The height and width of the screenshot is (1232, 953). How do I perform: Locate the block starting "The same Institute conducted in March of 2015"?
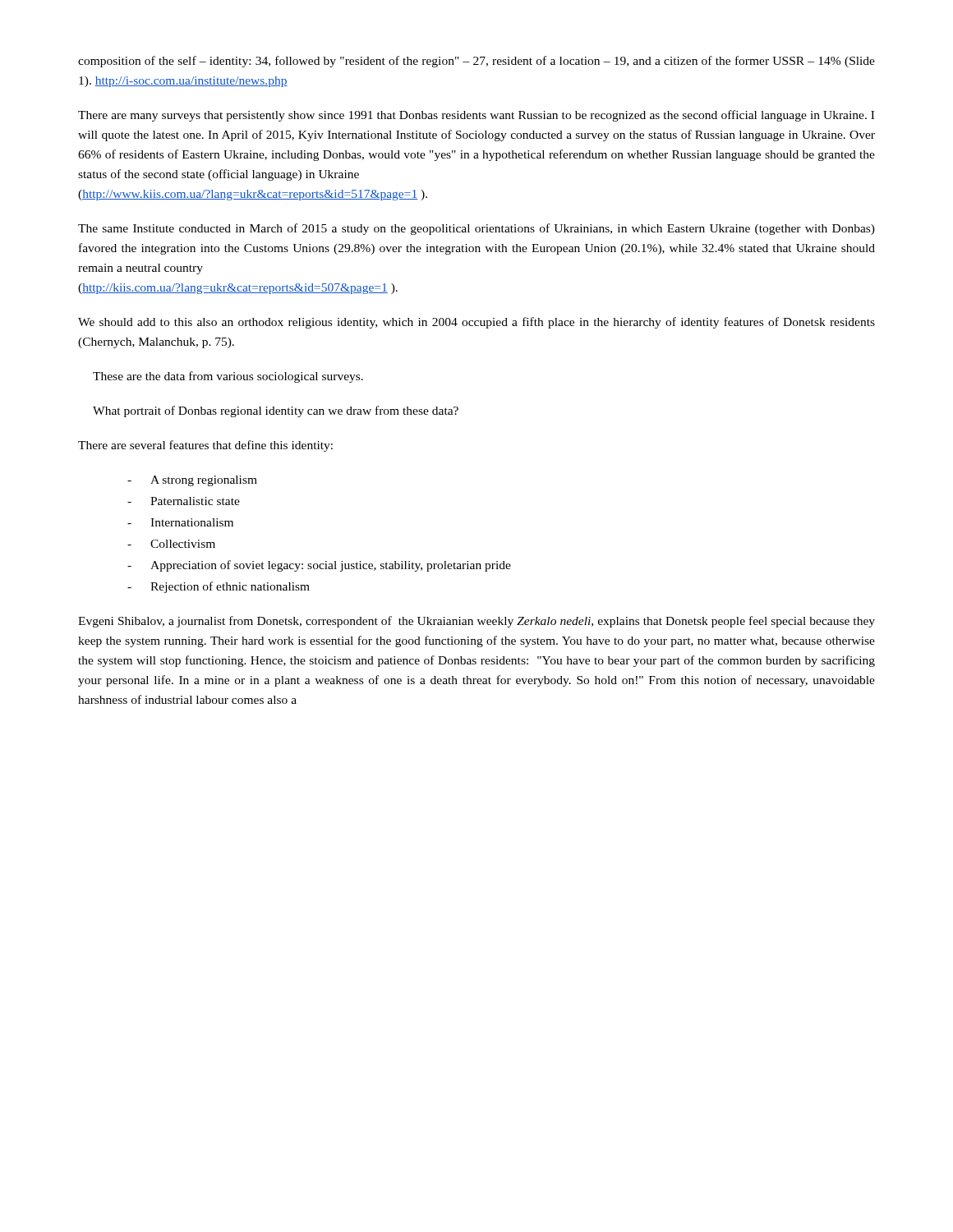click(476, 258)
